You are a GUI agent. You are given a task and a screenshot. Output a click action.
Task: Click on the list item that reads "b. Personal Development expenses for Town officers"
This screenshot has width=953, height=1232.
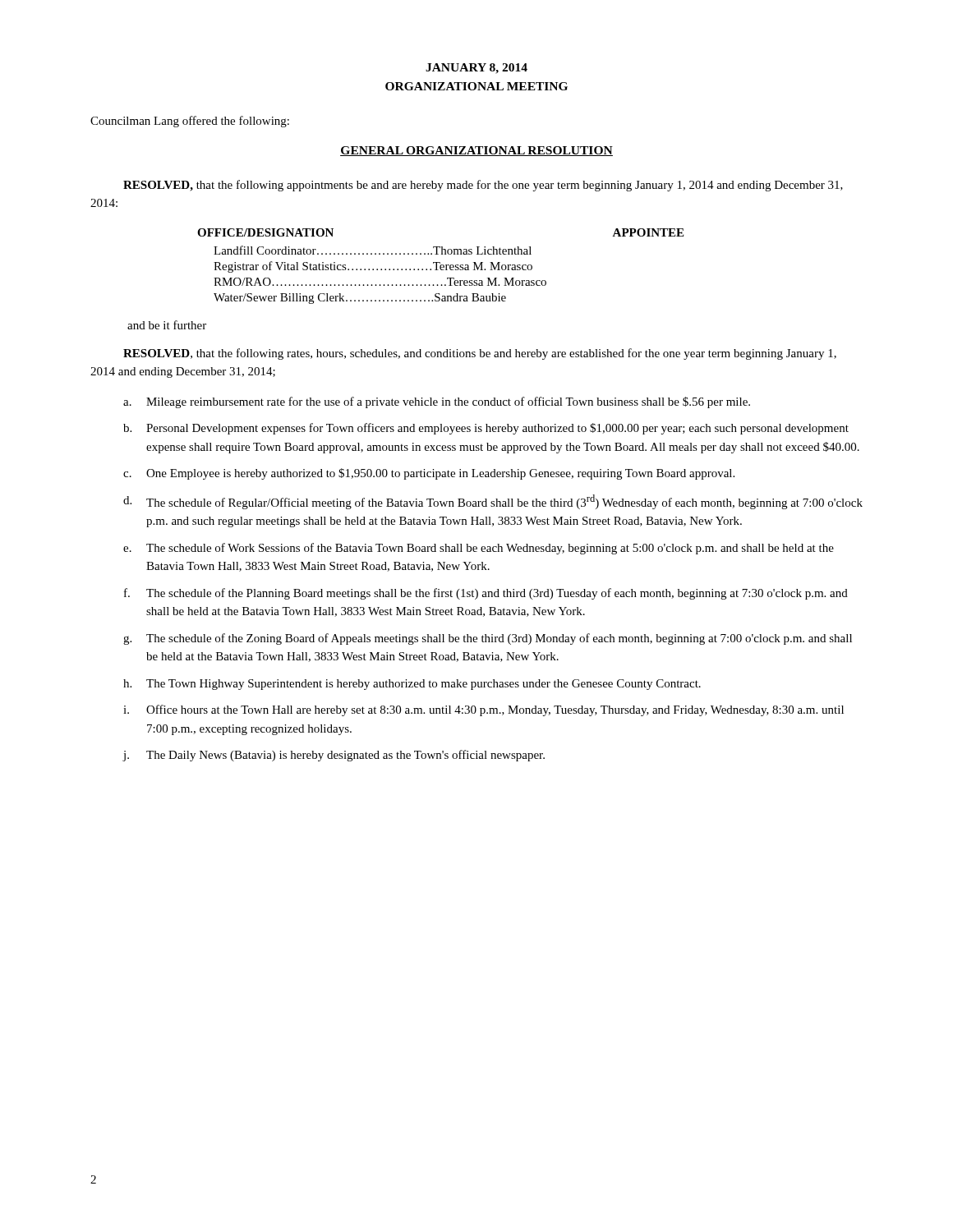(493, 437)
